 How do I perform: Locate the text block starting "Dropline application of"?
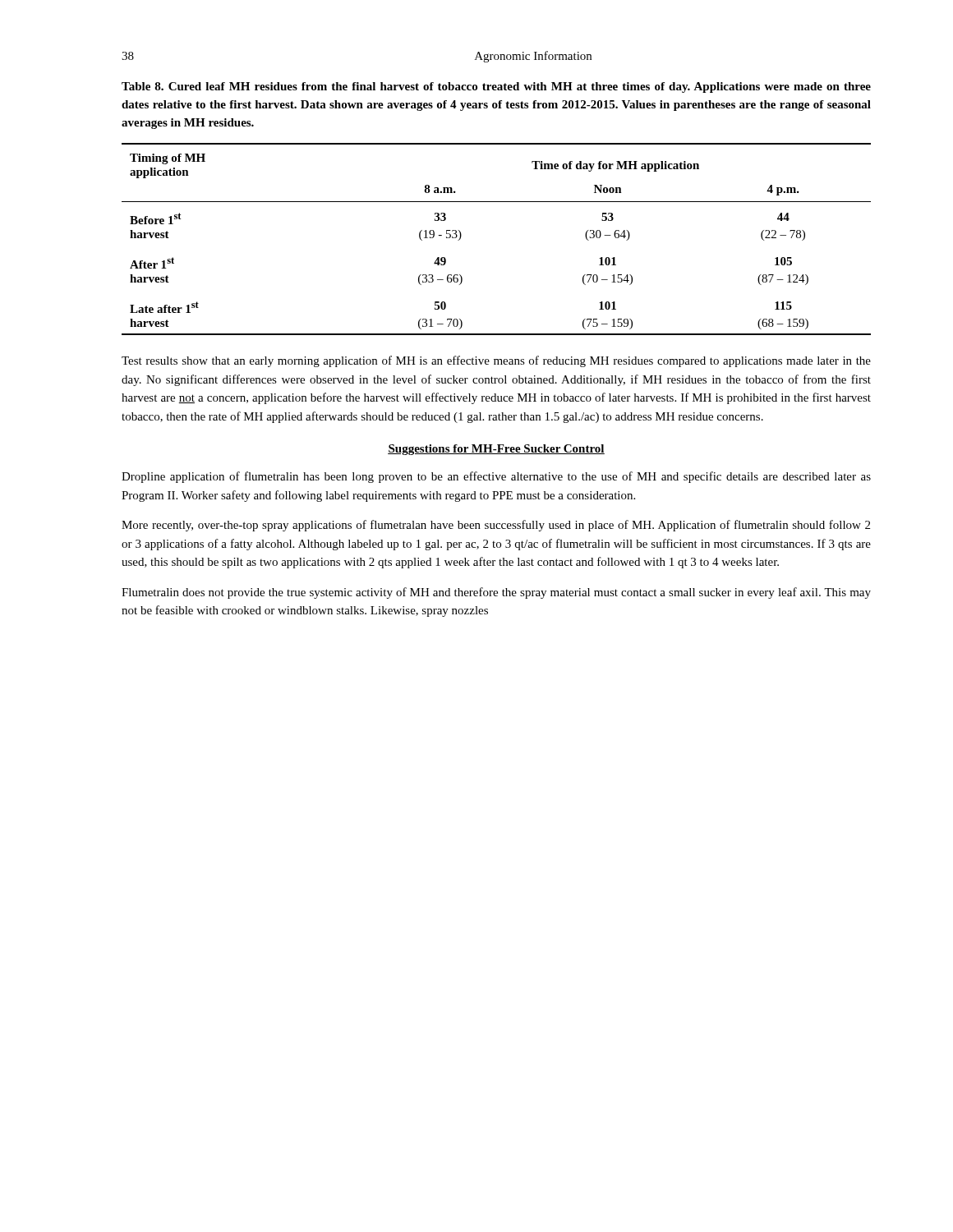pos(496,486)
